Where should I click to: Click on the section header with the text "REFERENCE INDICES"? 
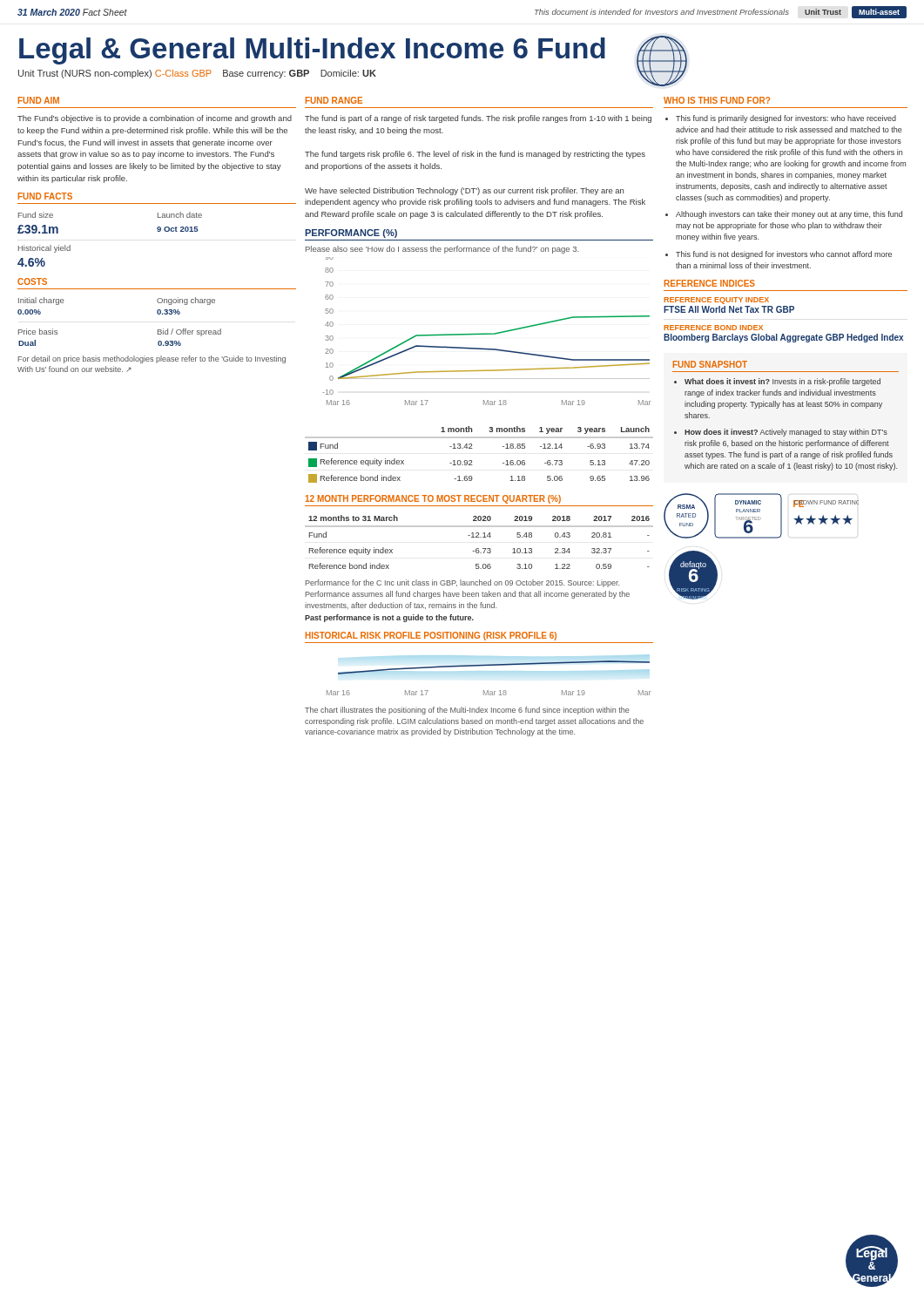pos(709,283)
